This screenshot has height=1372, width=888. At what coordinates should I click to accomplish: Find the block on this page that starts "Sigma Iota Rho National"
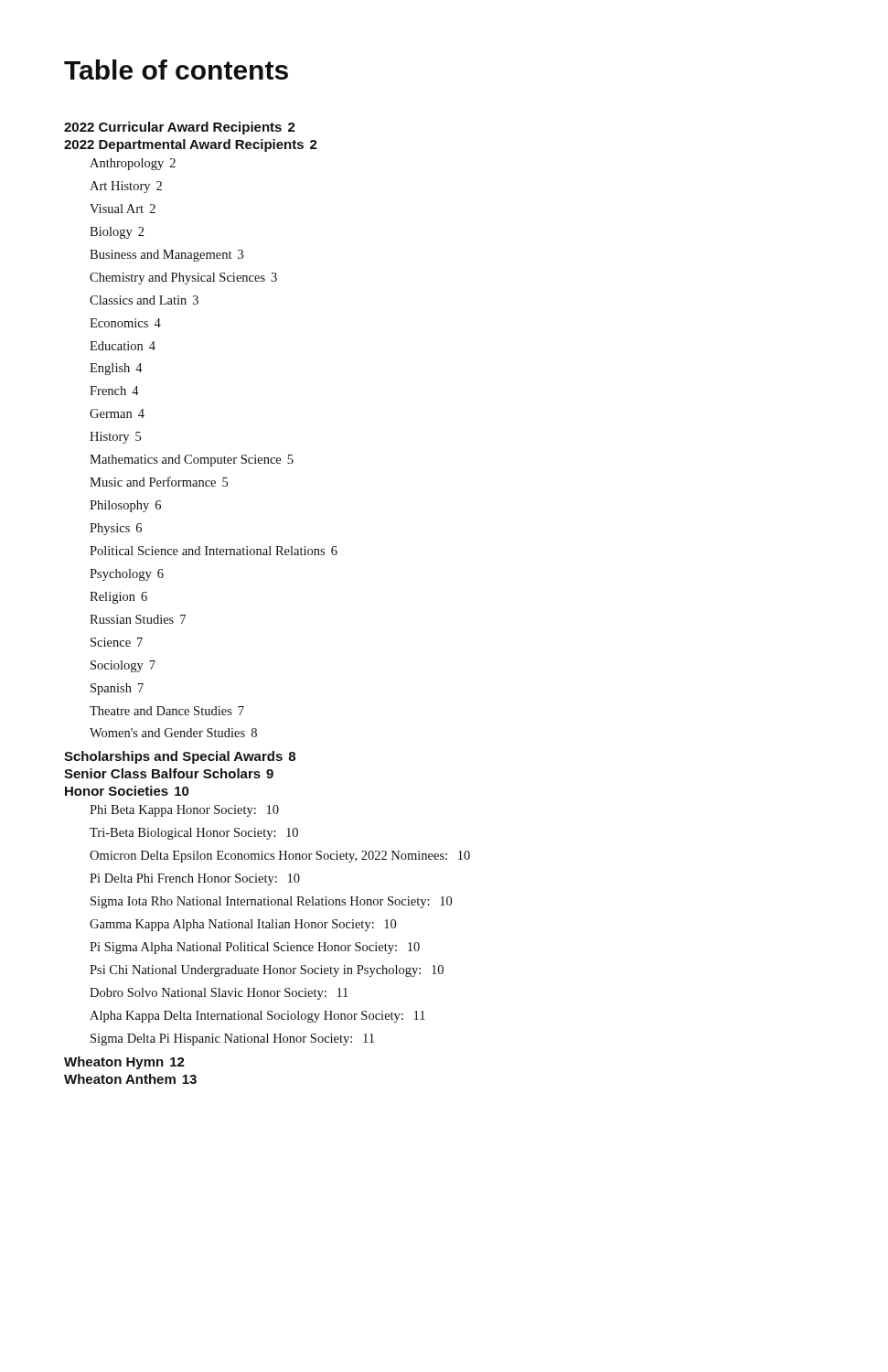(x=444, y=902)
